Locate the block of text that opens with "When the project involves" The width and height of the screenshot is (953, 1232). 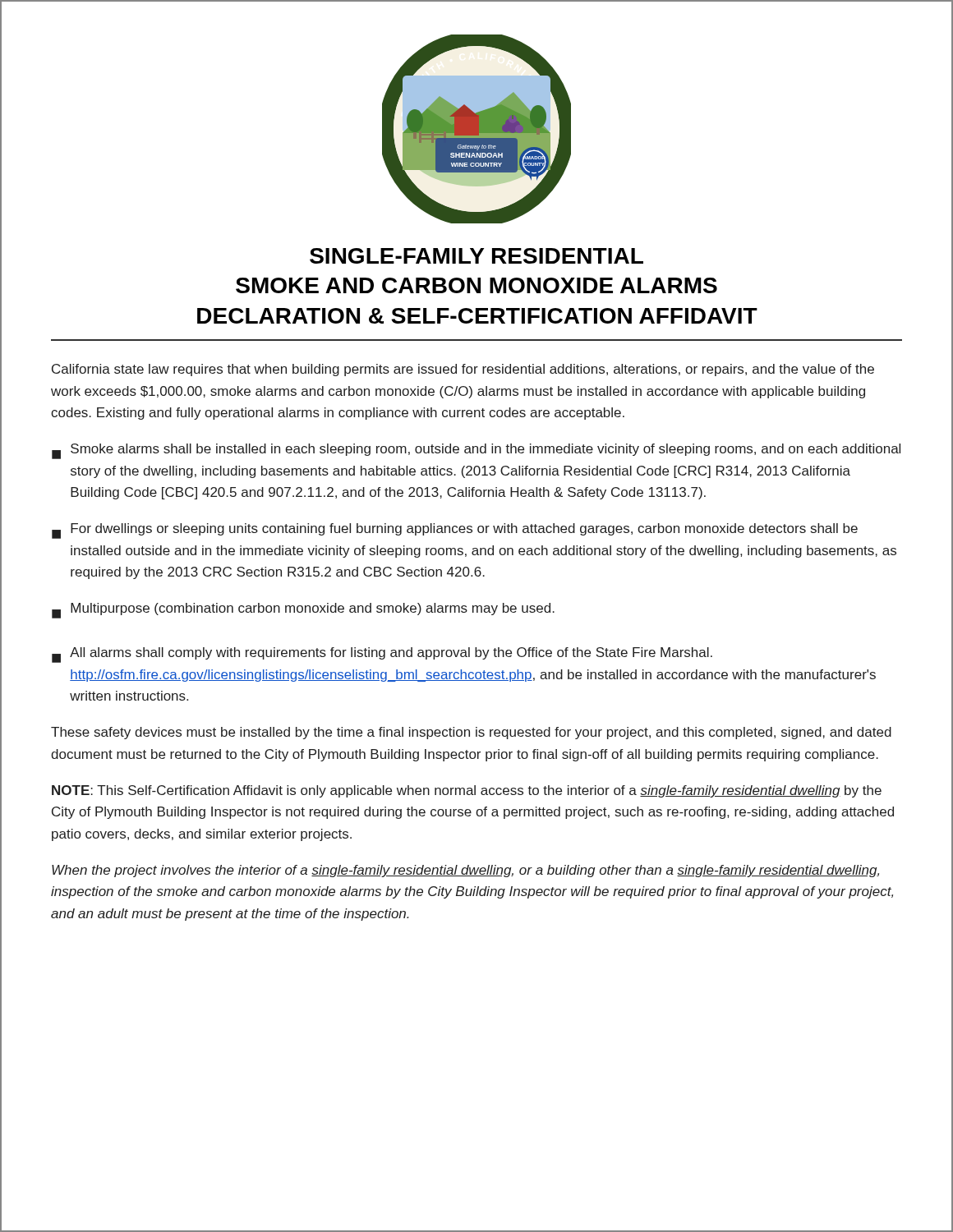tap(473, 892)
